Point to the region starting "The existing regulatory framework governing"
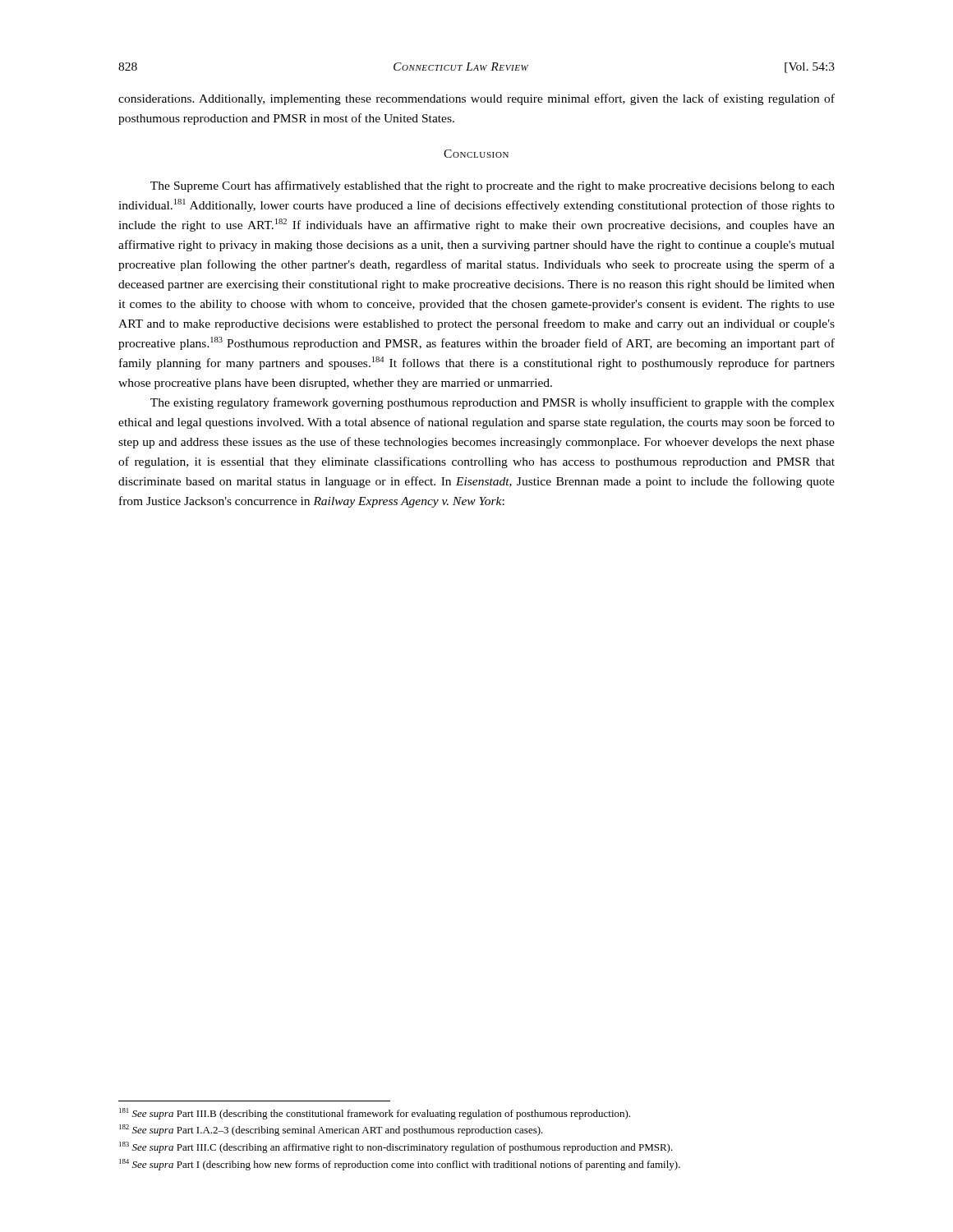 476,452
